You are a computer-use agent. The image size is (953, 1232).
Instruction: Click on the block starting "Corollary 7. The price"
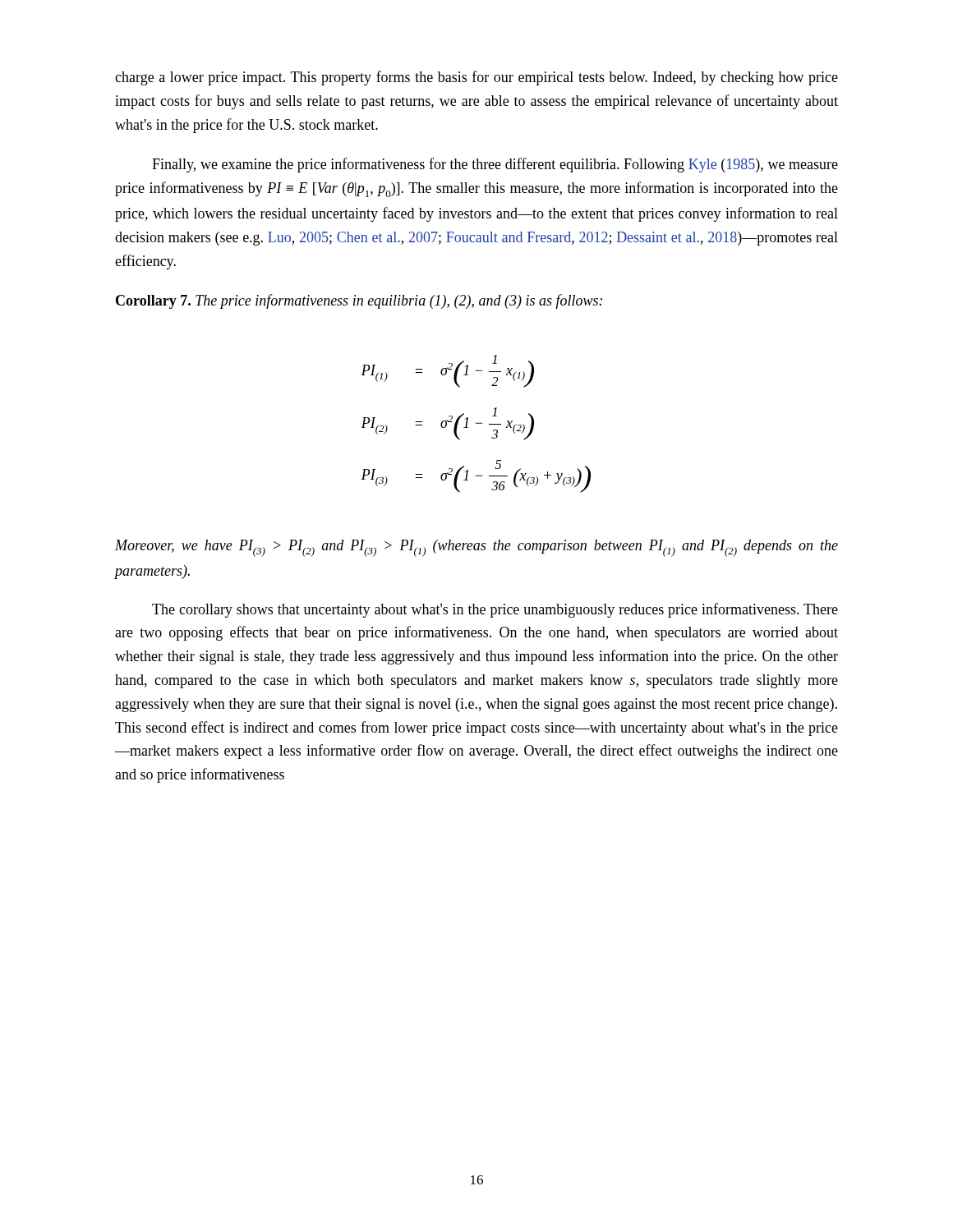(476, 301)
